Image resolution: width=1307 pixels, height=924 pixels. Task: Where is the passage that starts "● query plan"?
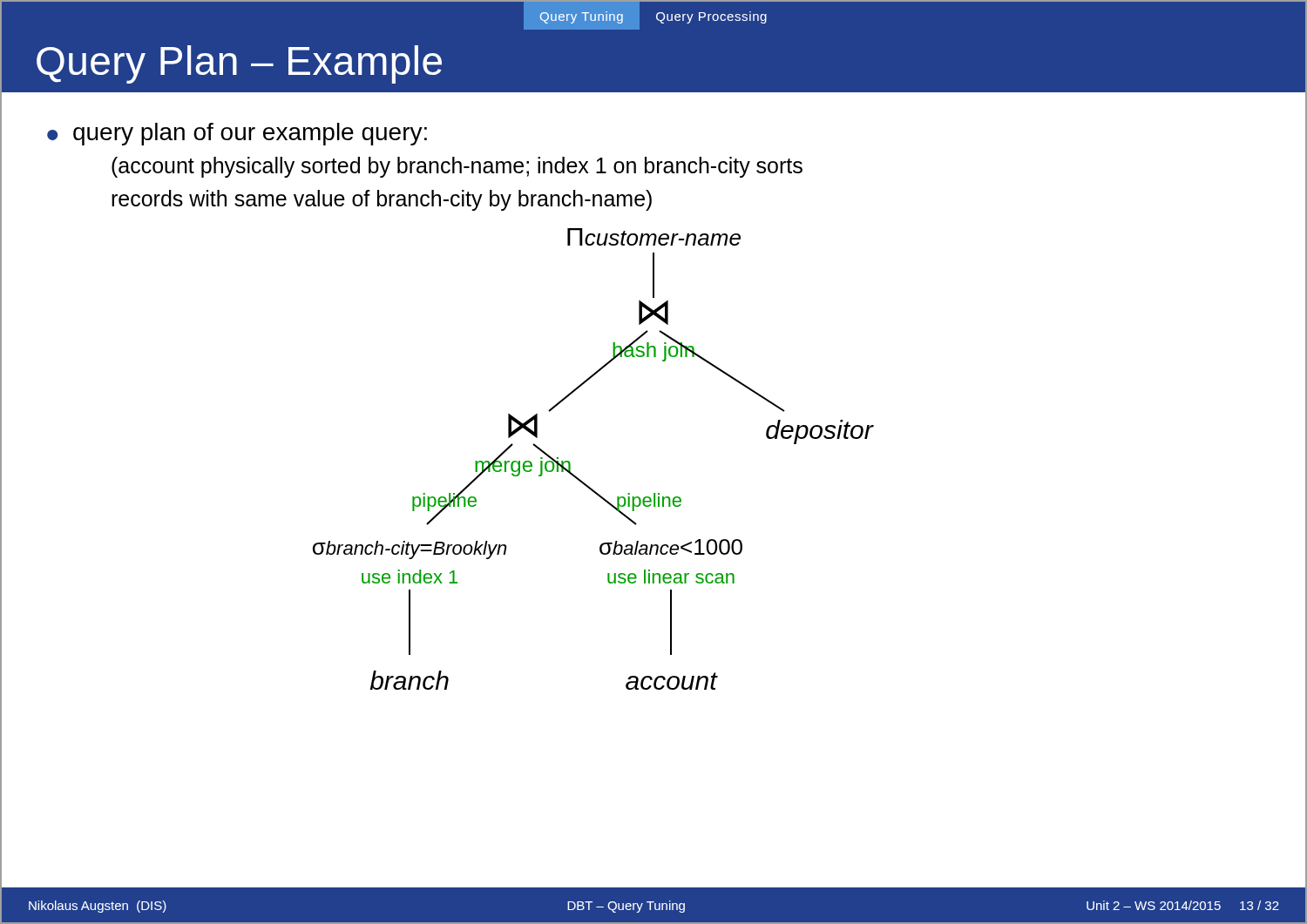click(x=424, y=167)
